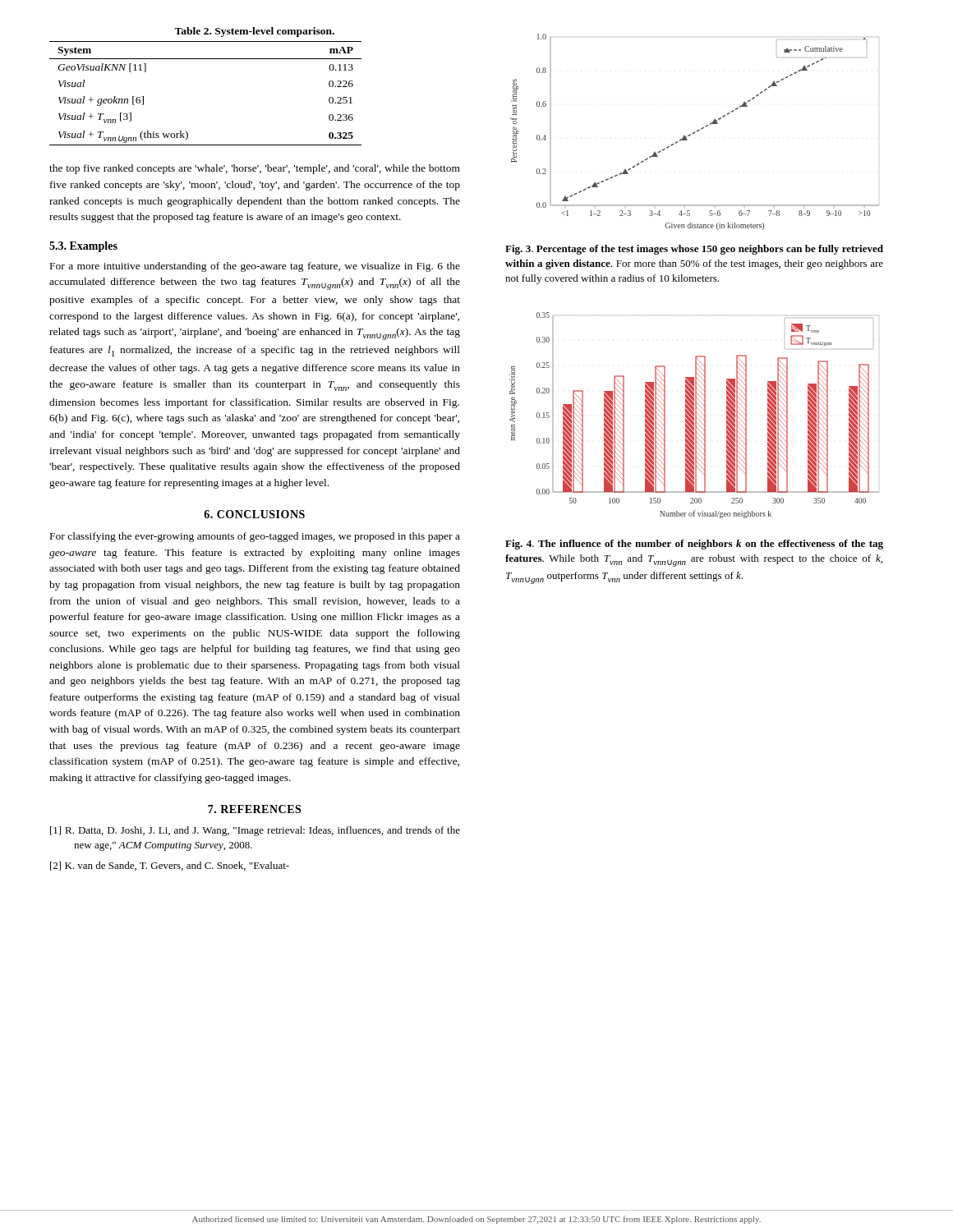Point to the region starting "5.3. Examples"

tap(83, 246)
